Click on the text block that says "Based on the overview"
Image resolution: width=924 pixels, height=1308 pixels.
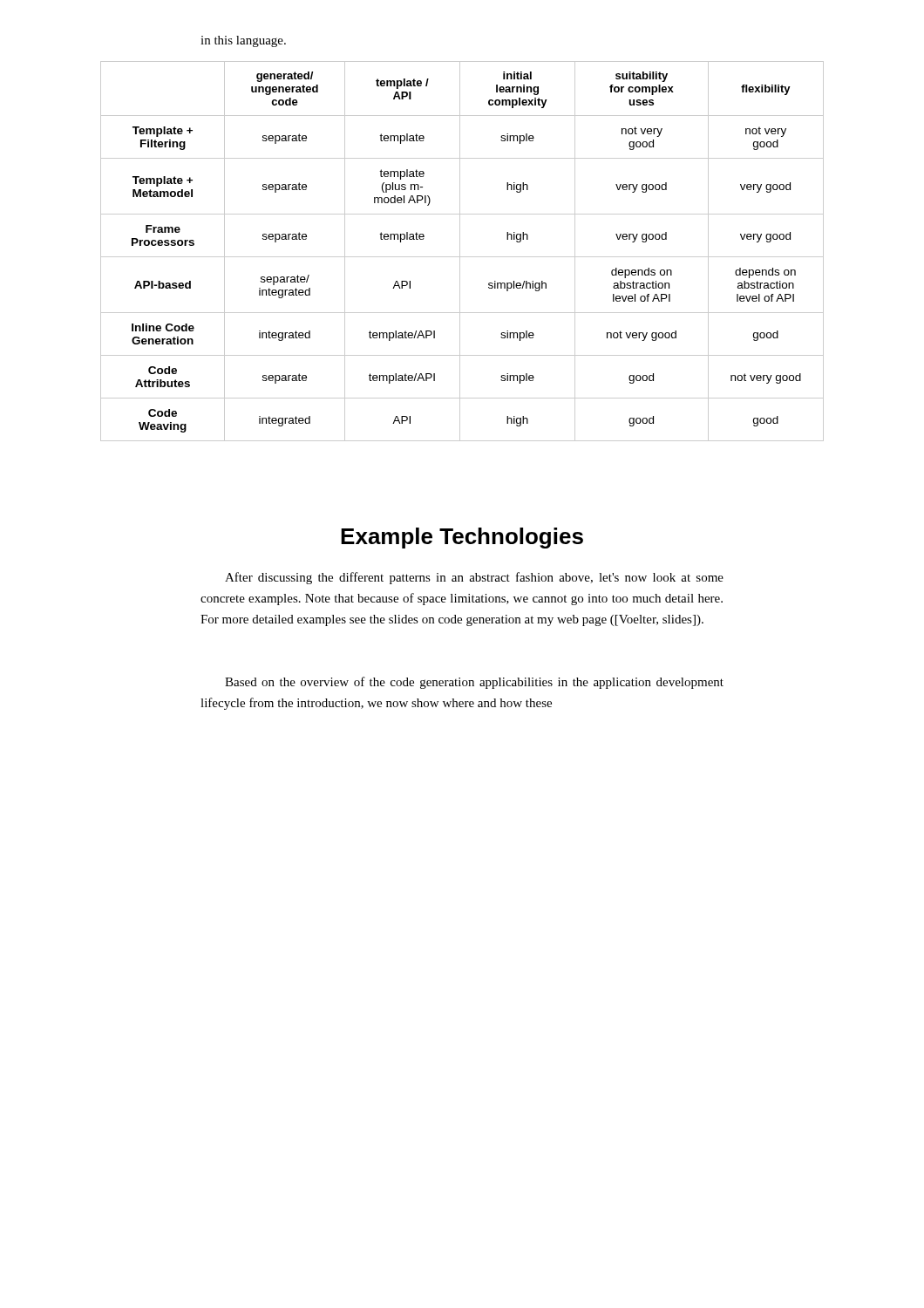tap(462, 691)
